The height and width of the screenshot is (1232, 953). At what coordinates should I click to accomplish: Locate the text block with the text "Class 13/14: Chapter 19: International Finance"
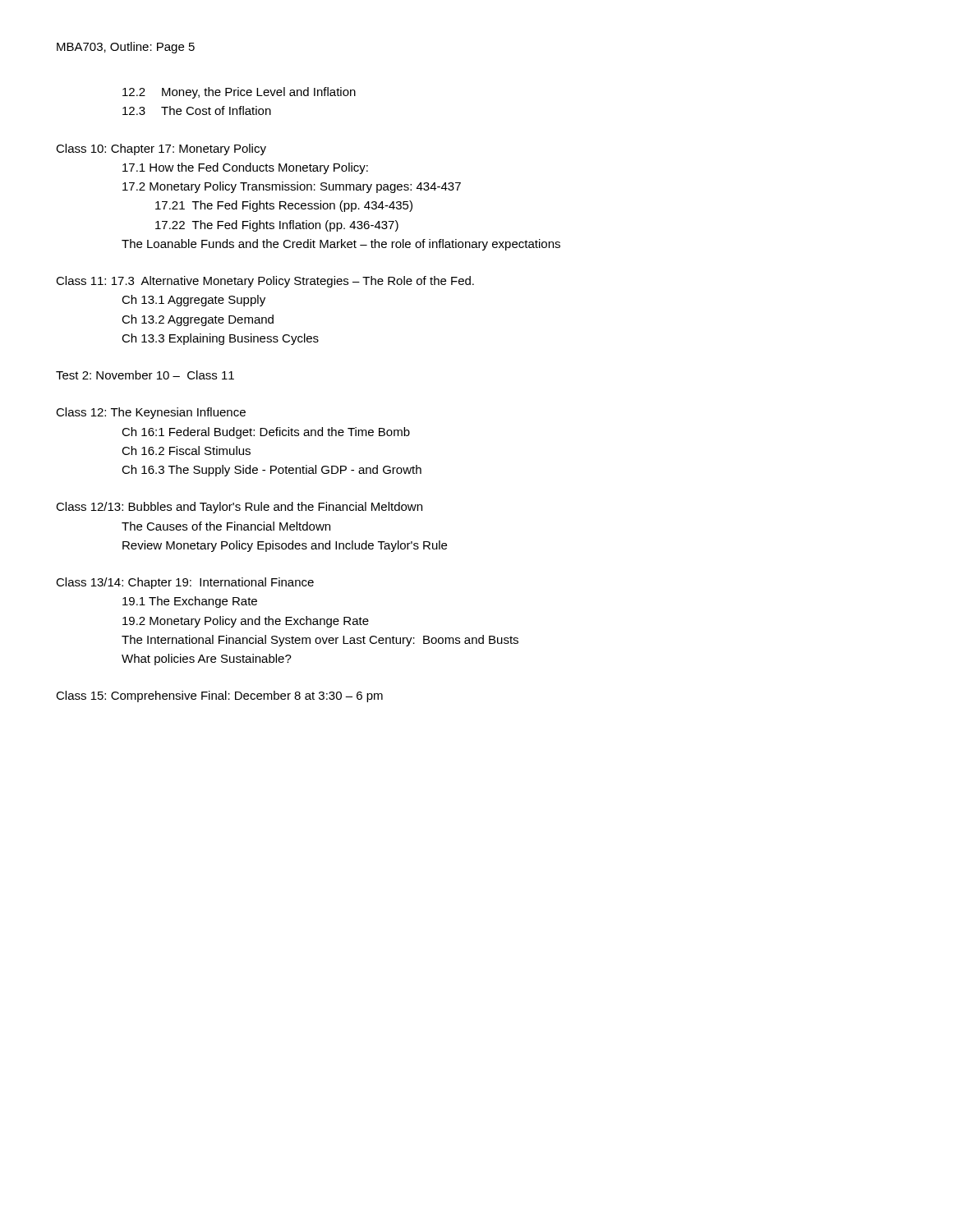pyautogui.click(x=185, y=583)
